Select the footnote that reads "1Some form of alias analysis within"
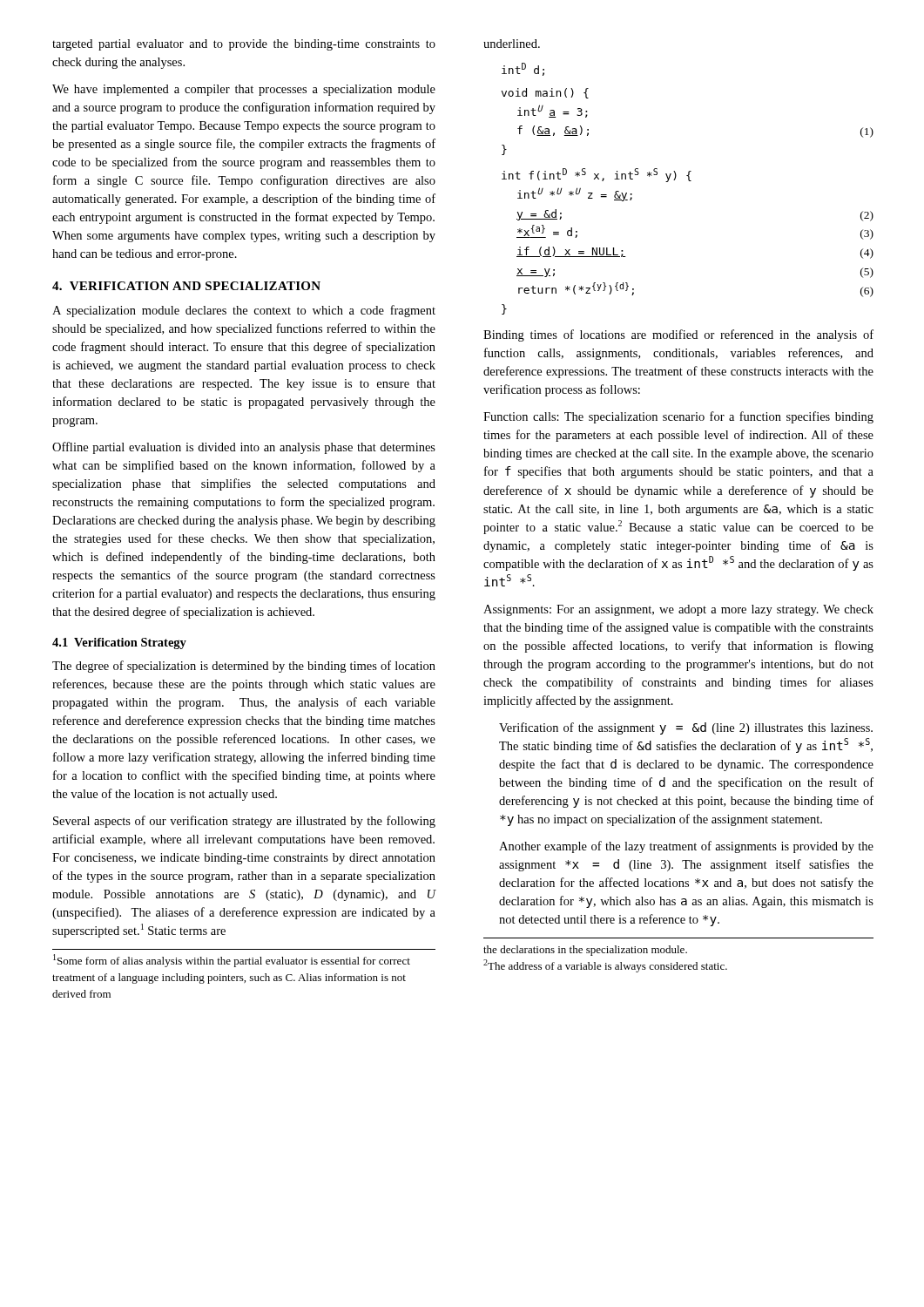 (x=244, y=976)
